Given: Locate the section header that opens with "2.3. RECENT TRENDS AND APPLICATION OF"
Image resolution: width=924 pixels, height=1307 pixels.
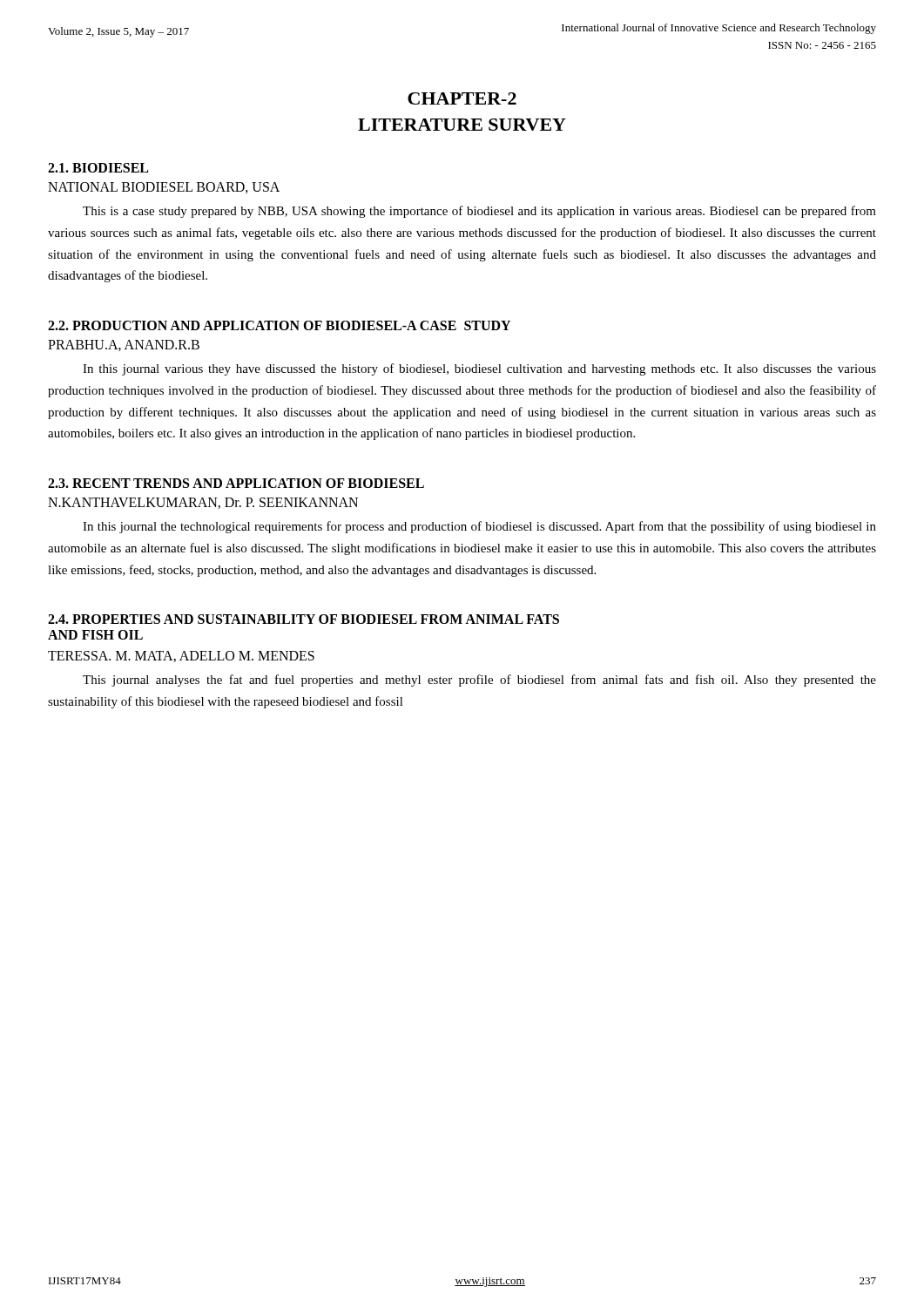Looking at the screenshot, I should 236,483.
